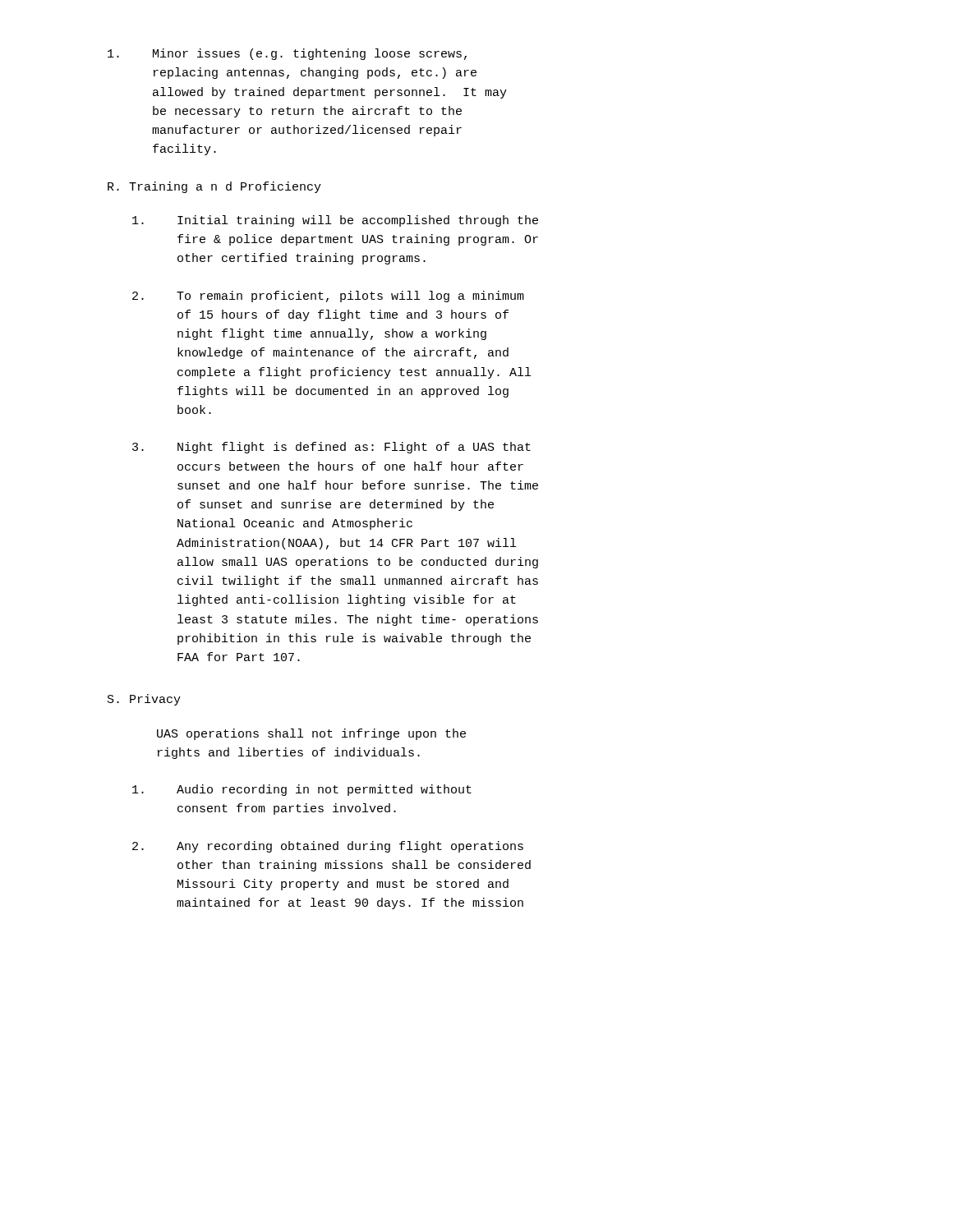Click on the list item that says "Initial training will be"

[x=509, y=240]
